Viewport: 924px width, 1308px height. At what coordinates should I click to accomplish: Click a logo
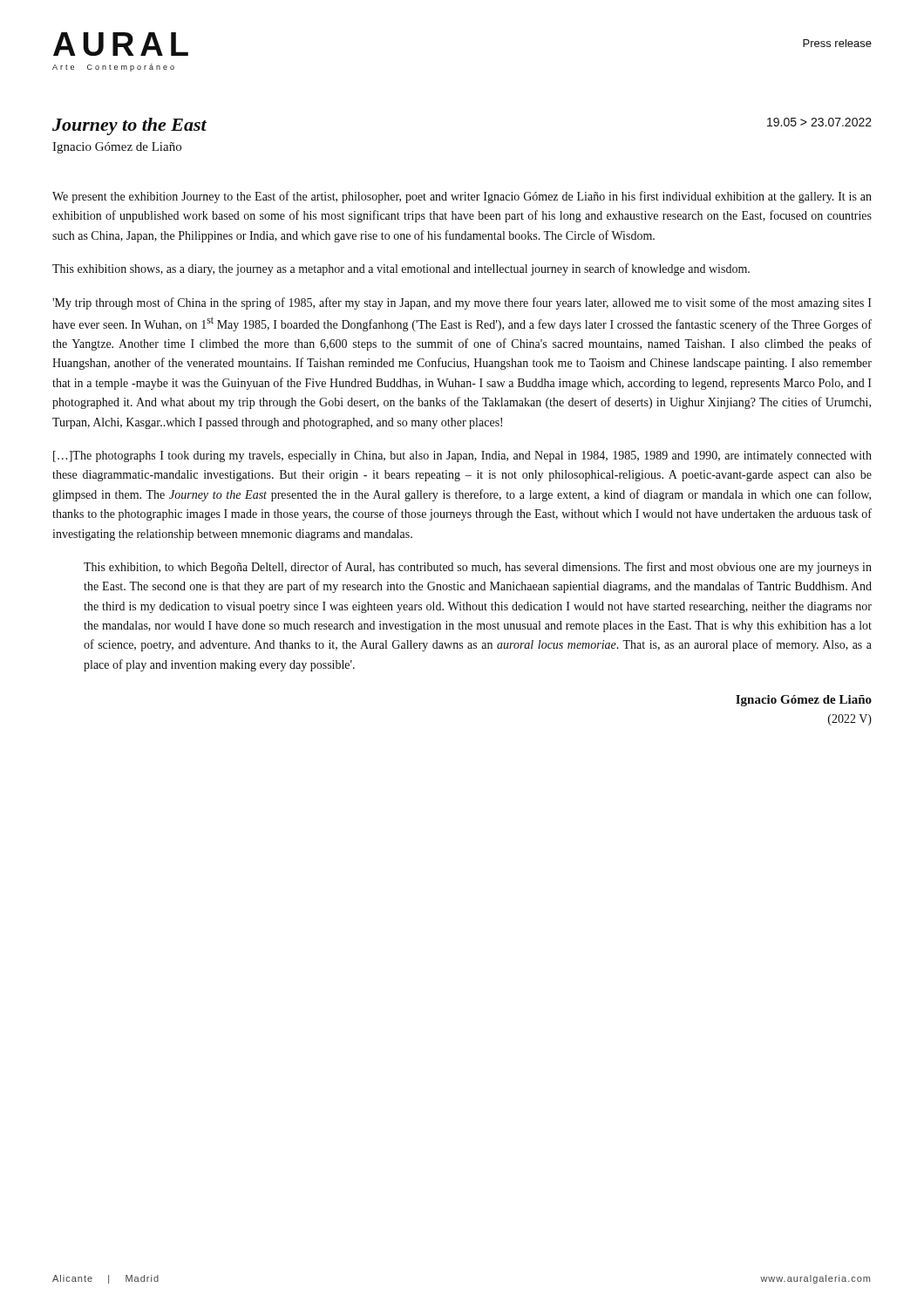point(123,50)
